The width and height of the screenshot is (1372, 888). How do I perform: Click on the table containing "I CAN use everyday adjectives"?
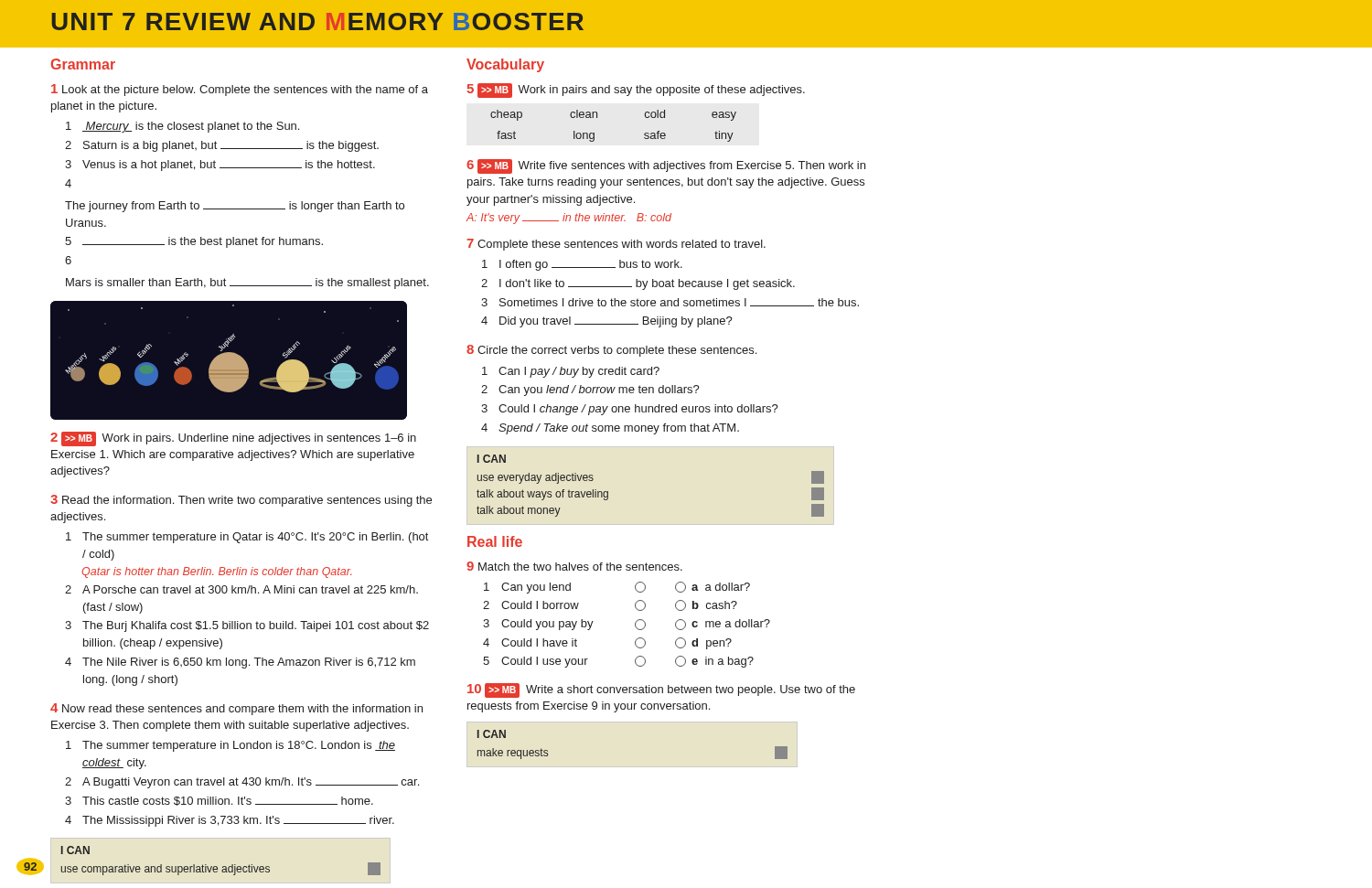click(x=650, y=485)
